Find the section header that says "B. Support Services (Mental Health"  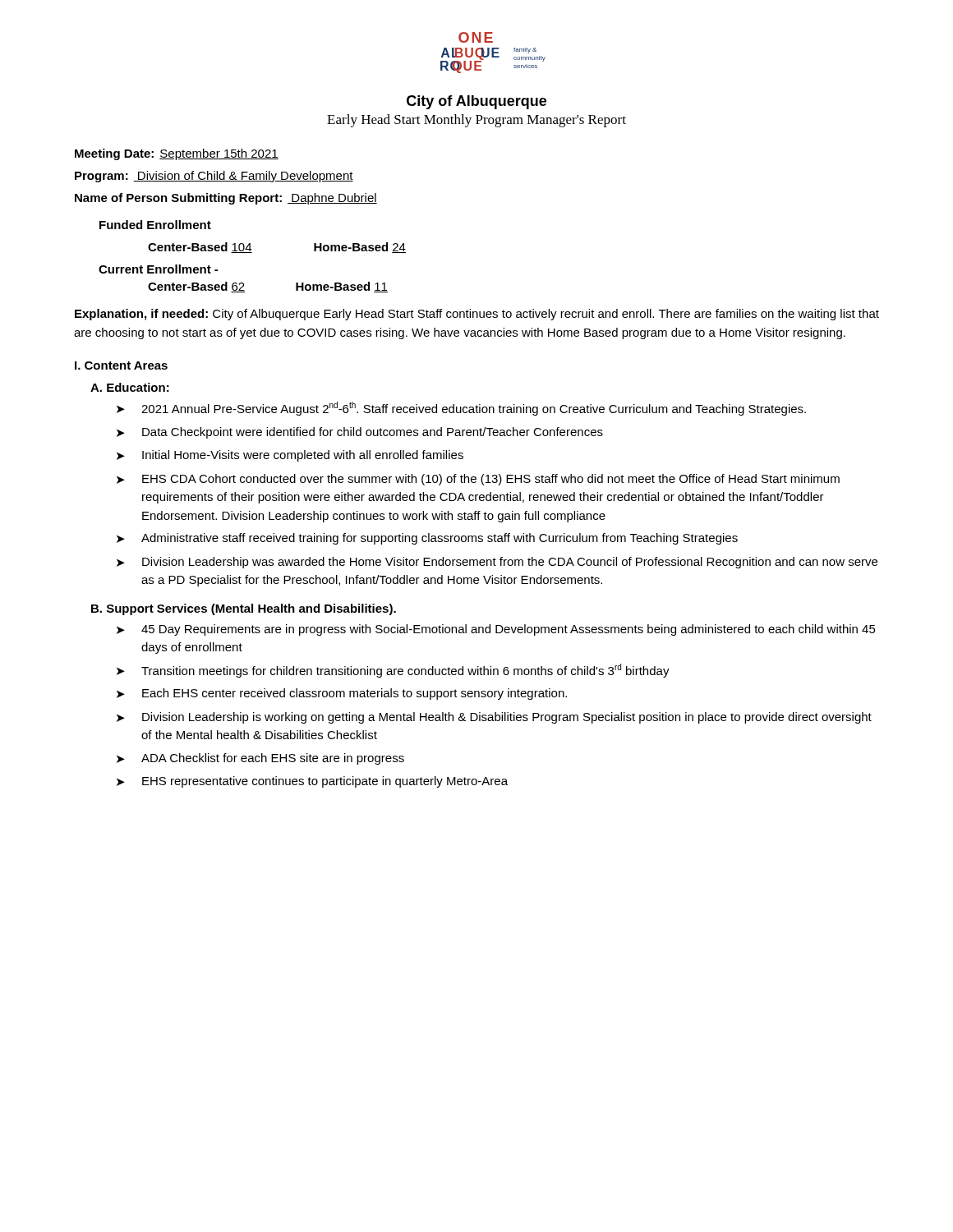[x=243, y=608]
